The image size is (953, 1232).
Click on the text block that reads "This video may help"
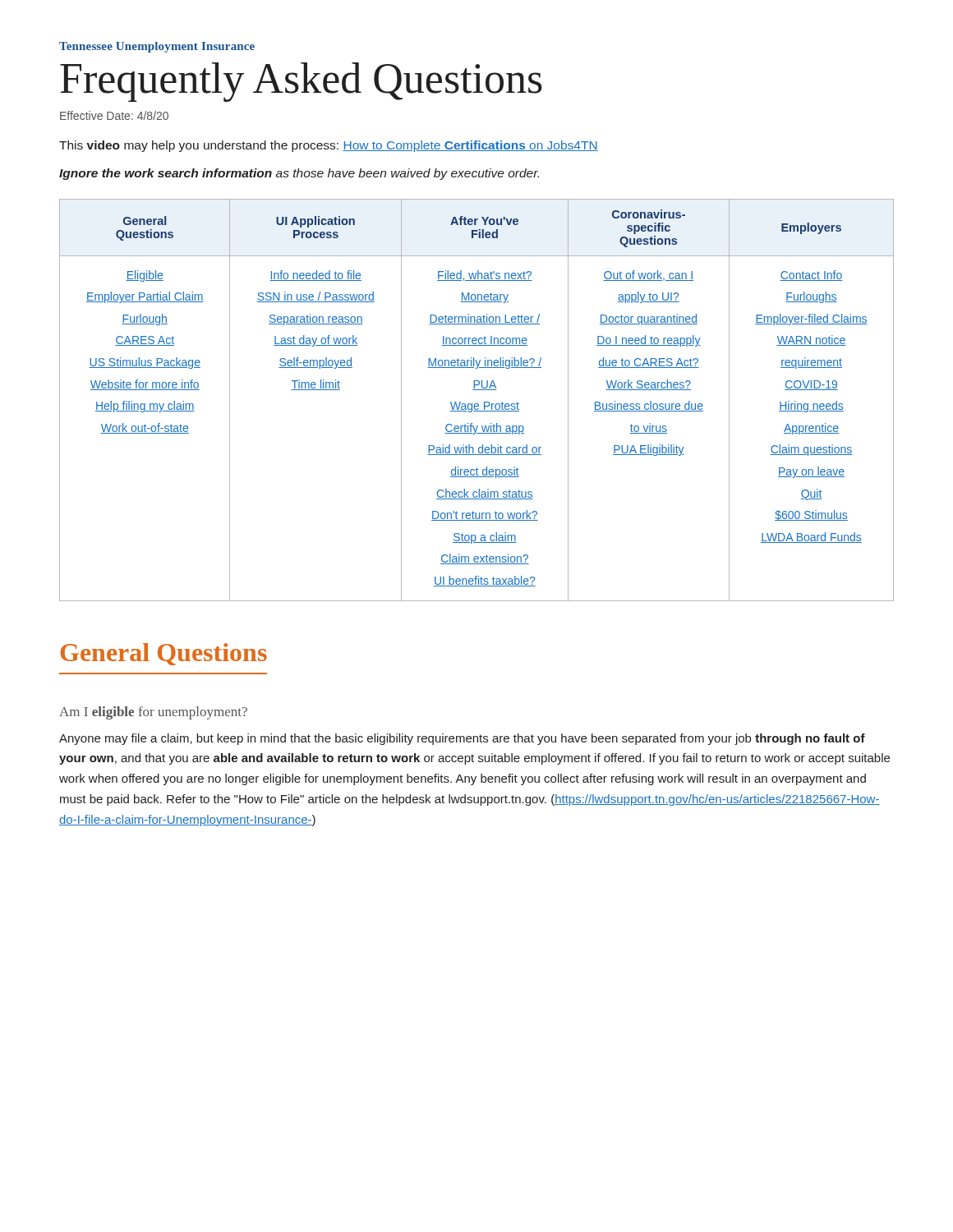(476, 159)
